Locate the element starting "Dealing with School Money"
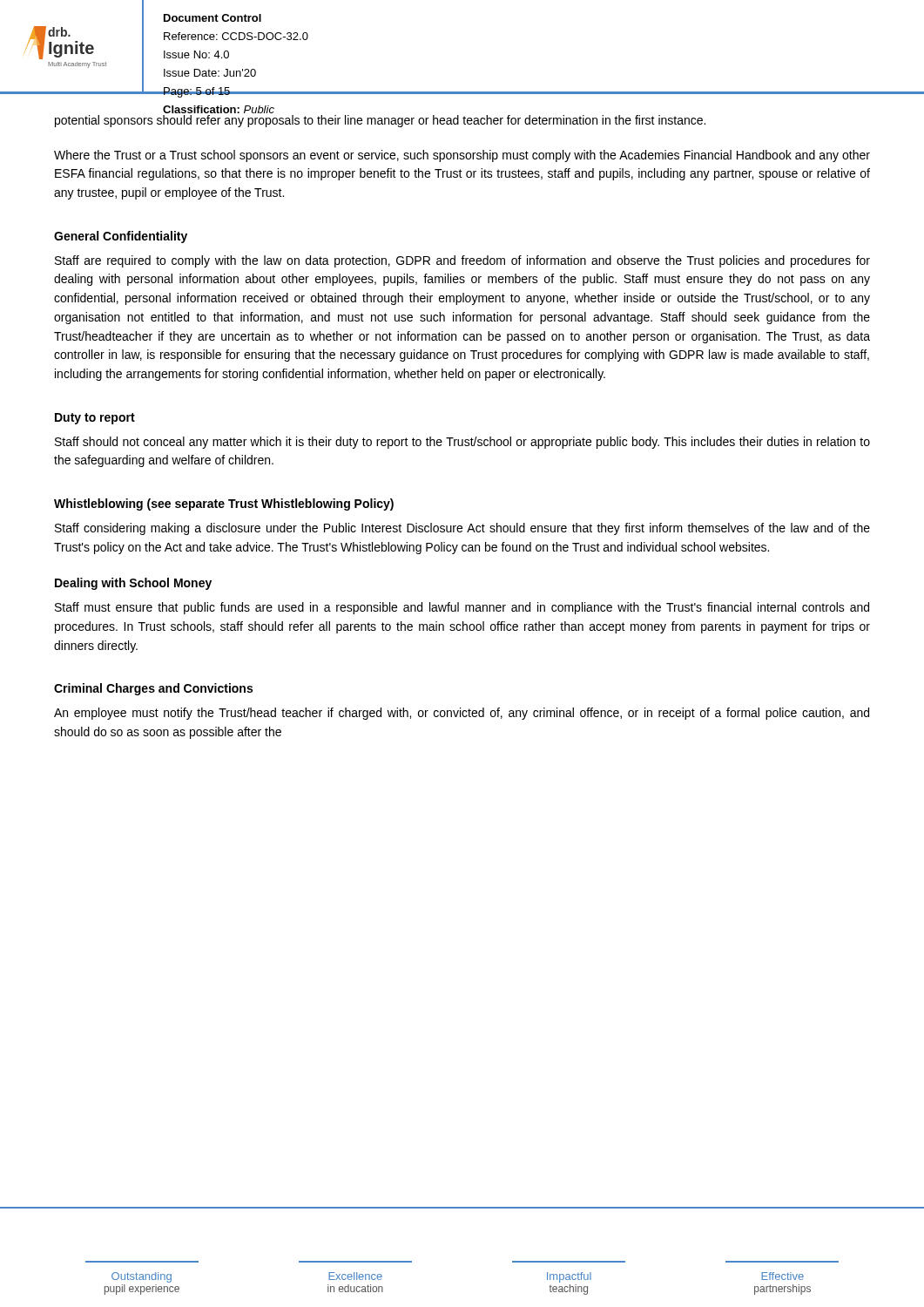 (x=133, y=583)
